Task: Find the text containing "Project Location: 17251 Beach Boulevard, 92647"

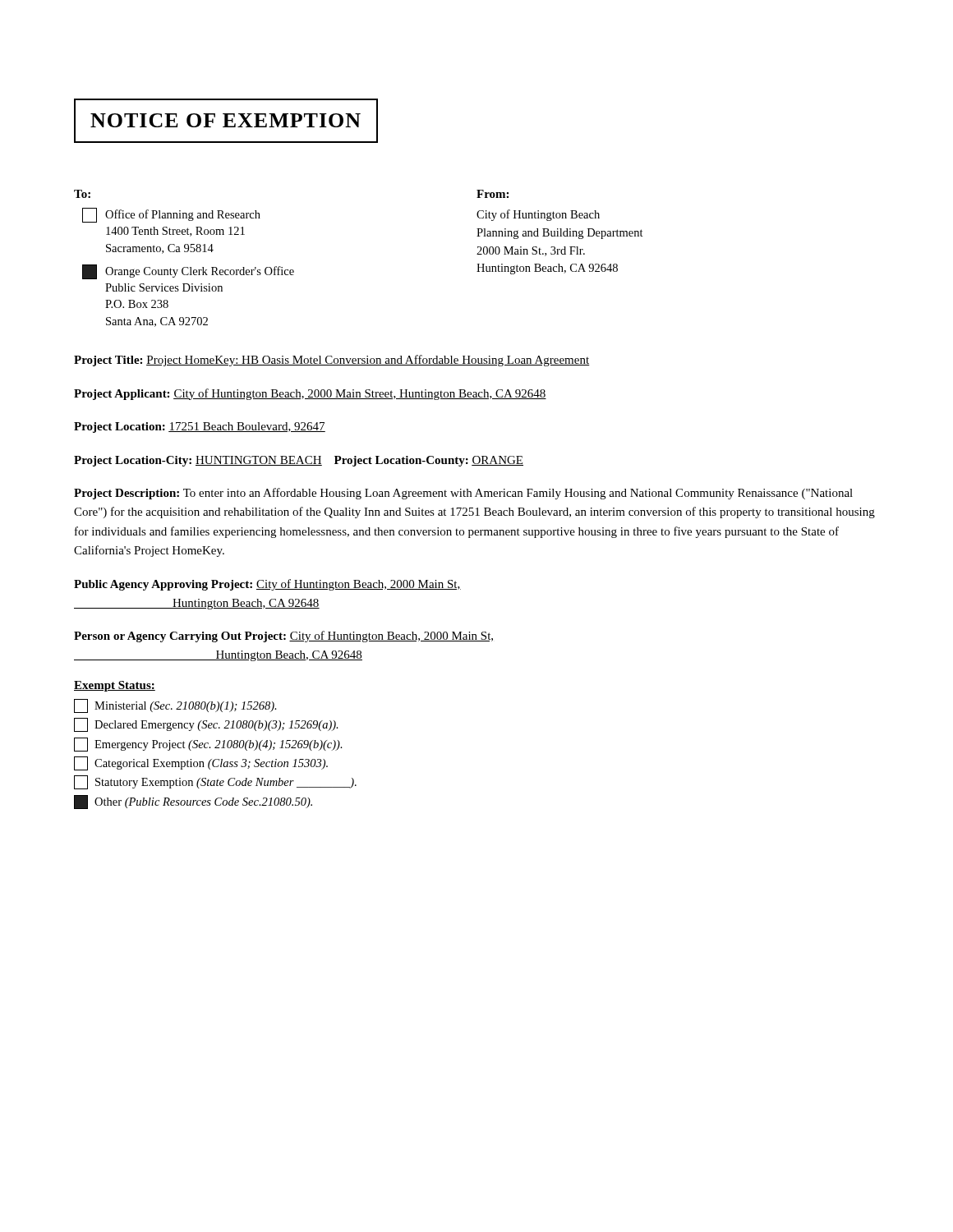Action: 199,426
